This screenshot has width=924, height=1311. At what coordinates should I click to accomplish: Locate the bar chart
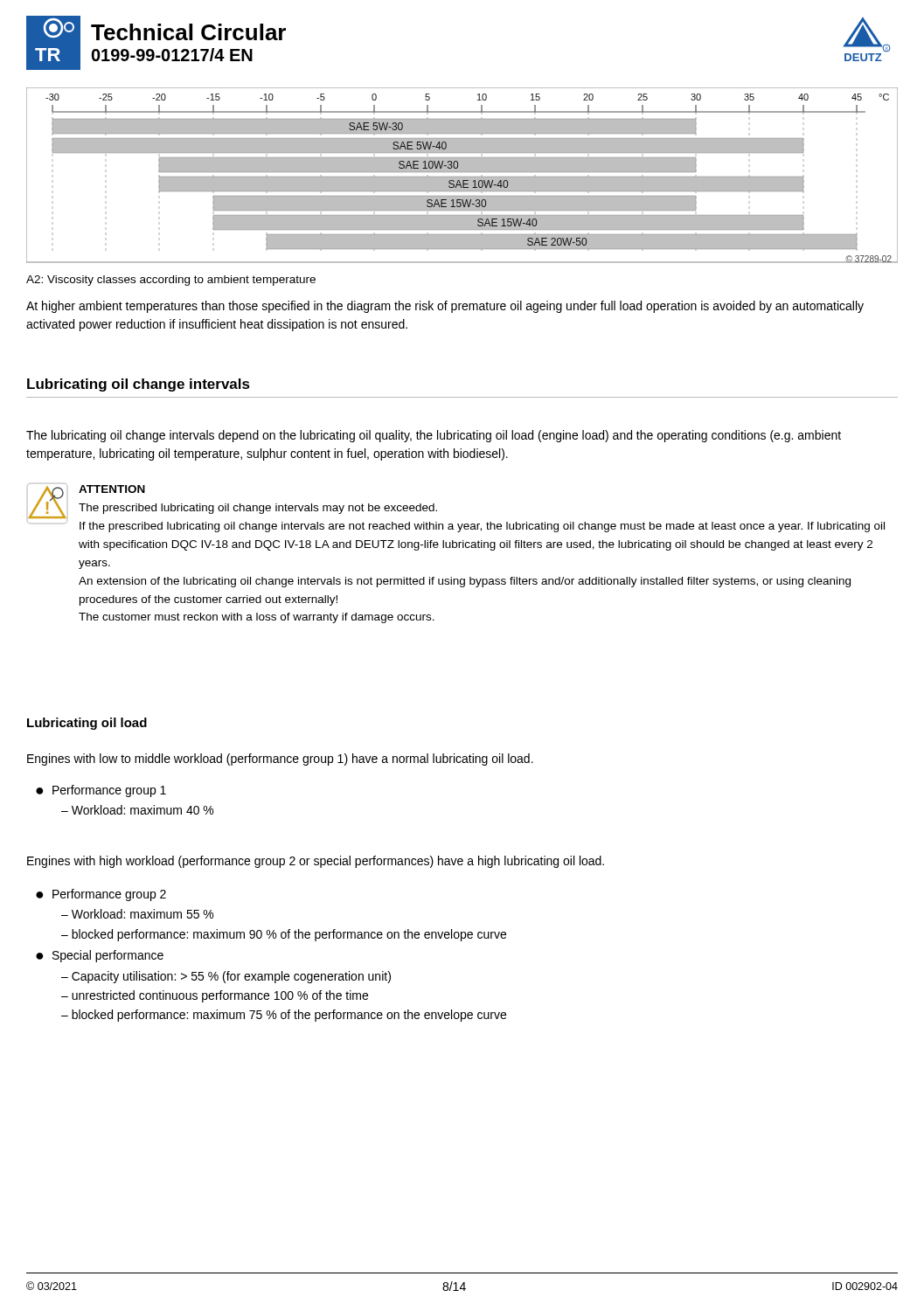[x=462, y=181]
